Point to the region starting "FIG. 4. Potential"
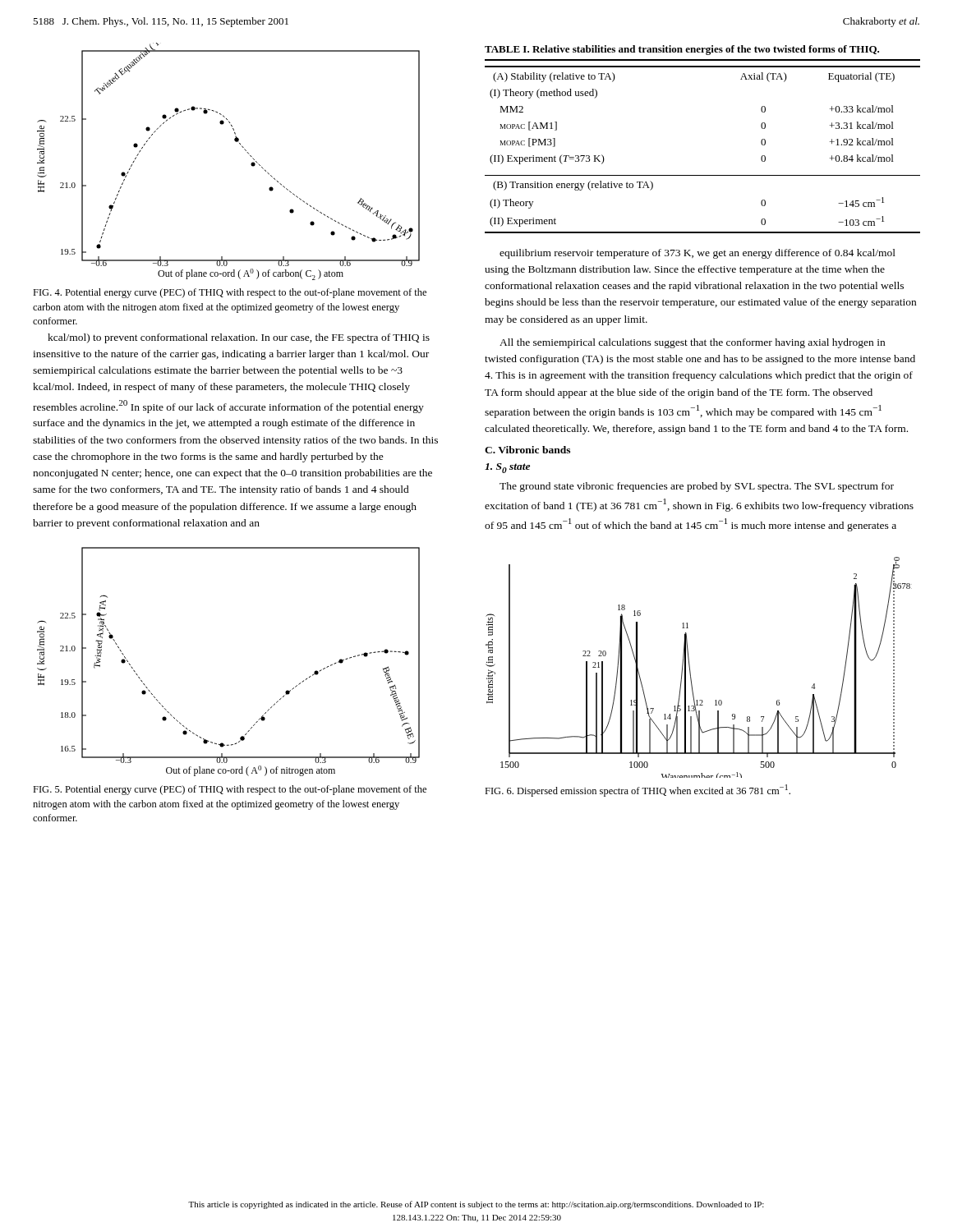The height and width of the screenshot is (1232, 953). coord(230,307)
